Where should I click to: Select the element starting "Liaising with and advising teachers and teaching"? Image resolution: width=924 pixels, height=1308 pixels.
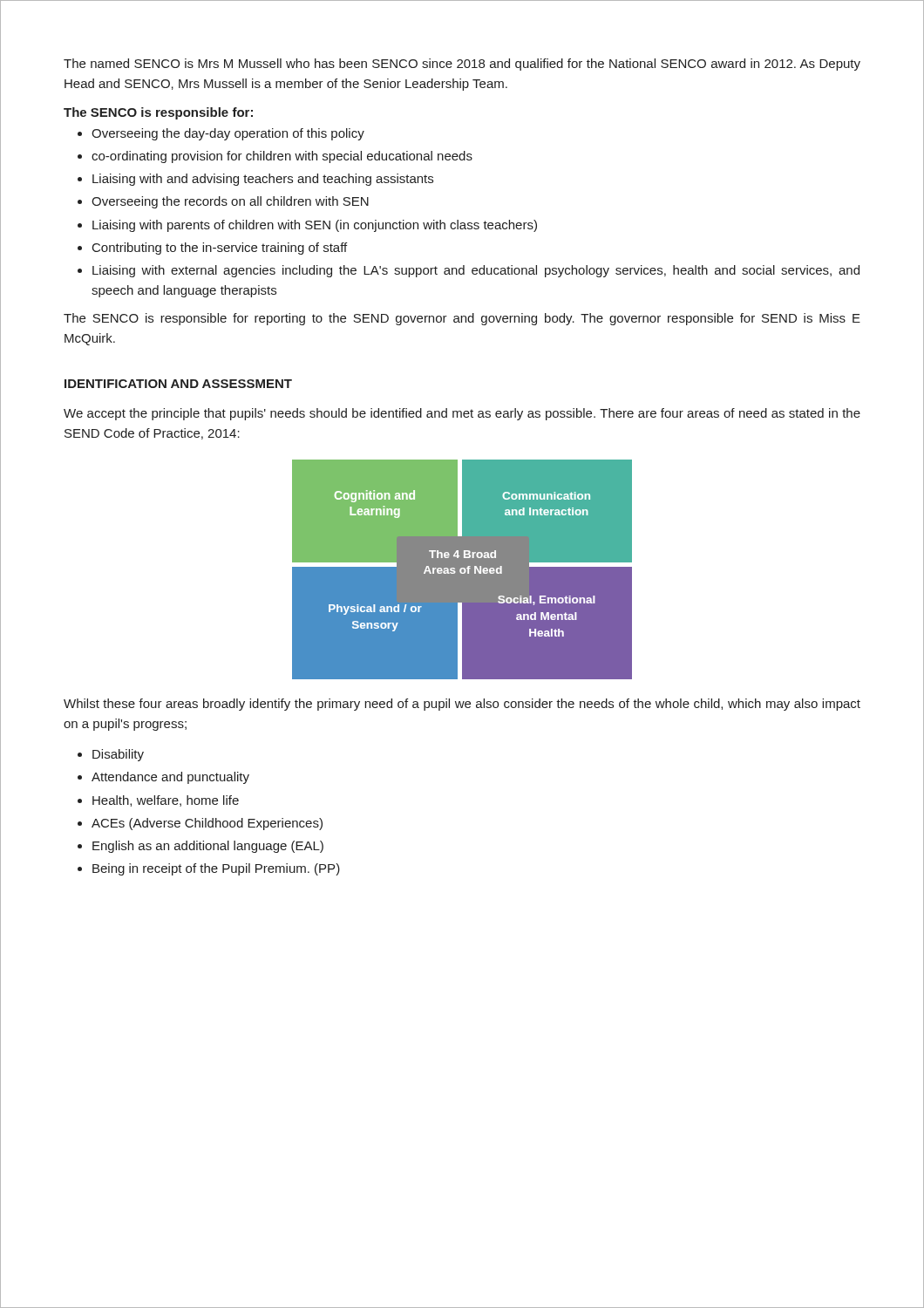coord(263,178)
